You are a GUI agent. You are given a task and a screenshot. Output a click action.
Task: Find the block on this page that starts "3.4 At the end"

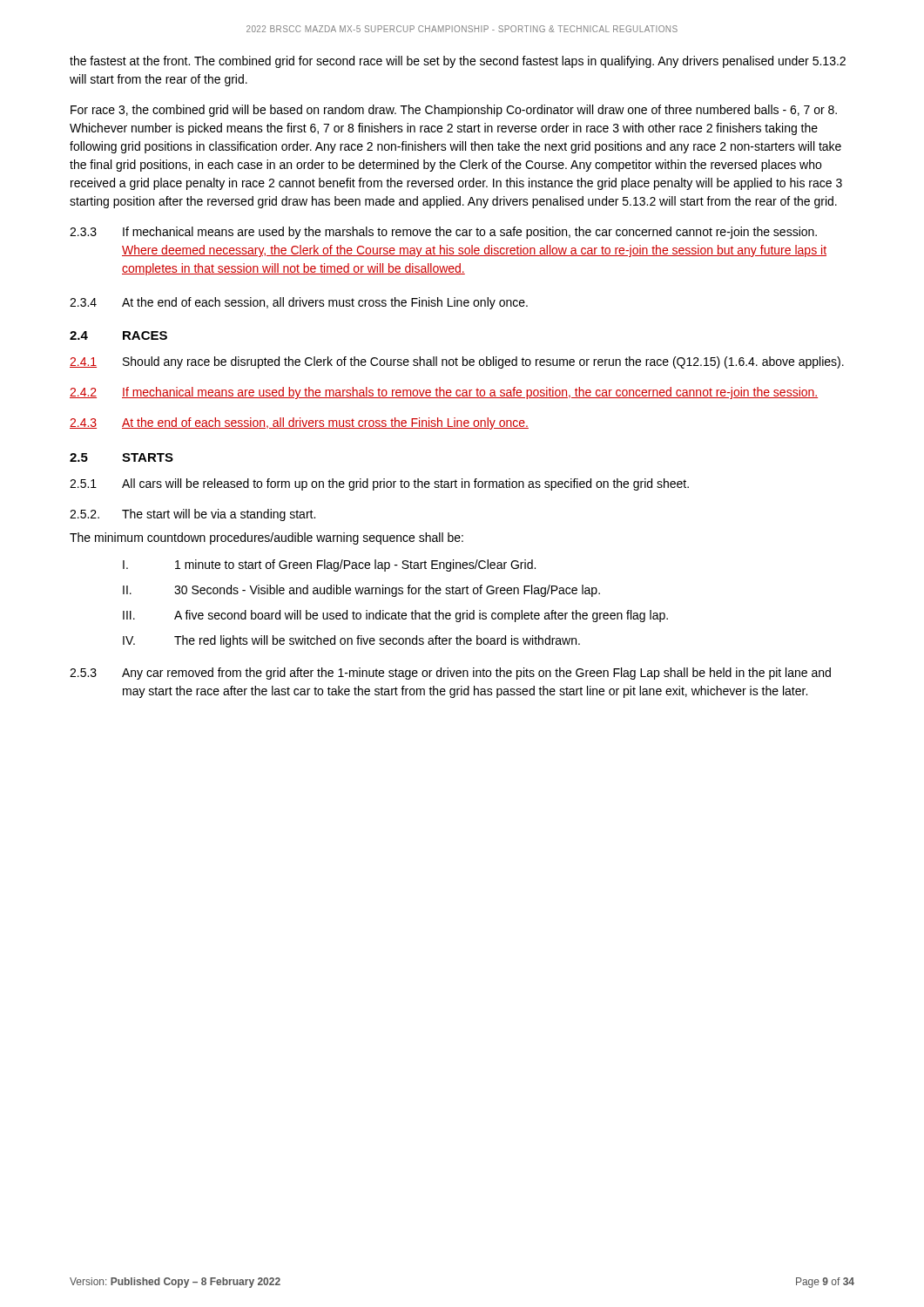point(462,303)
